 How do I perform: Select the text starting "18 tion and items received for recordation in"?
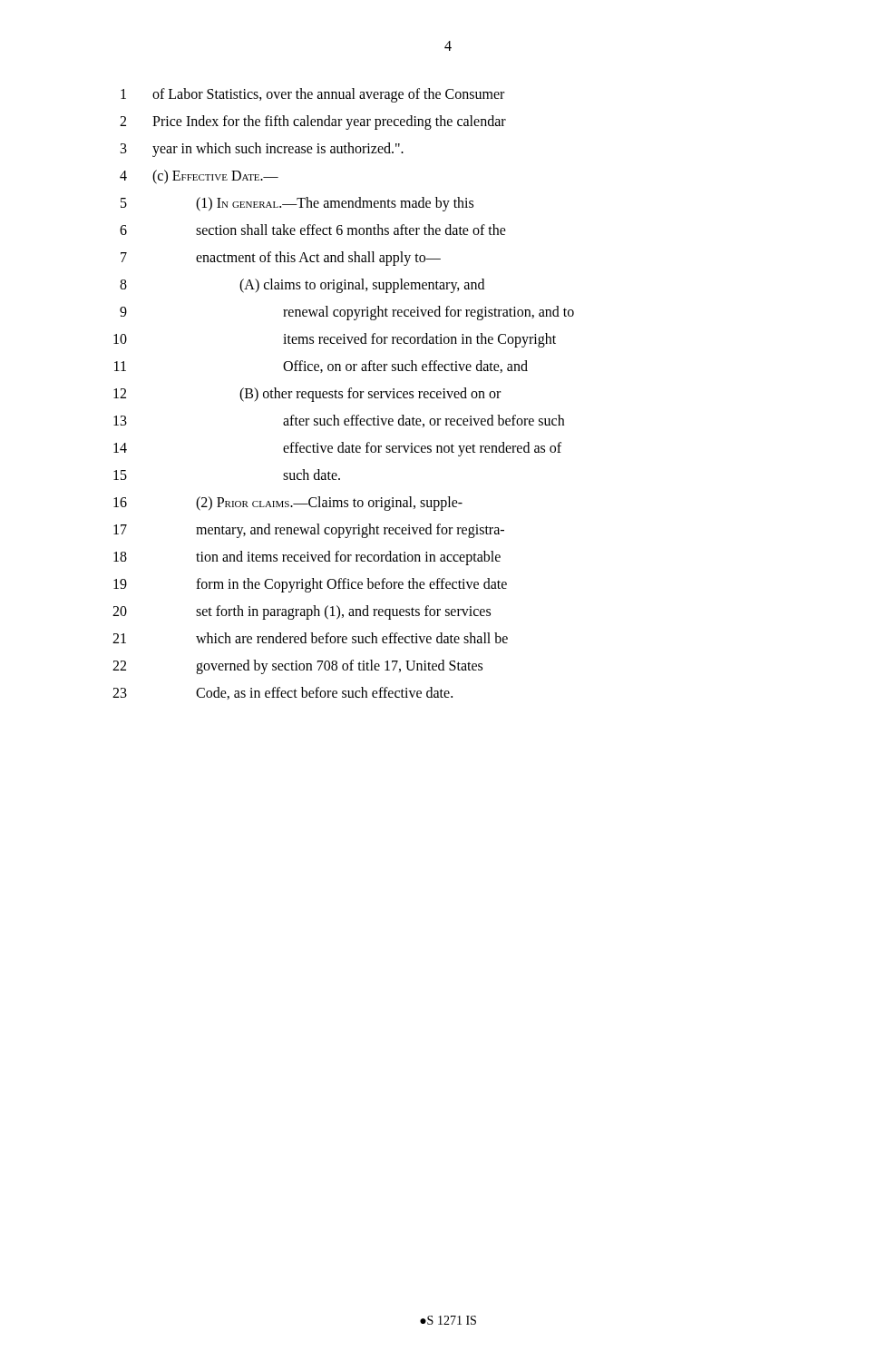pos(452,557)
